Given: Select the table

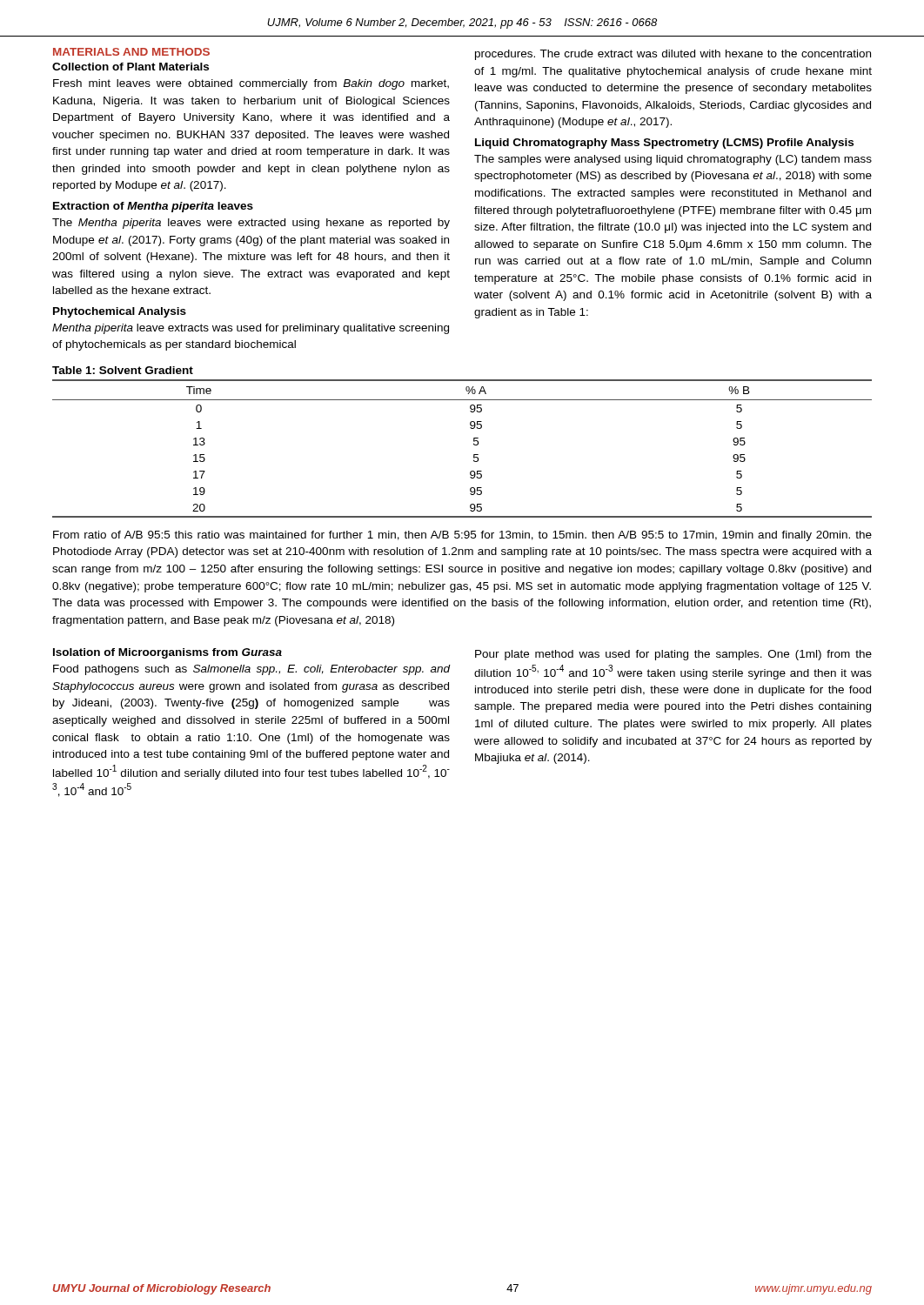Looking at the screenshot, I should click(462, 448).
